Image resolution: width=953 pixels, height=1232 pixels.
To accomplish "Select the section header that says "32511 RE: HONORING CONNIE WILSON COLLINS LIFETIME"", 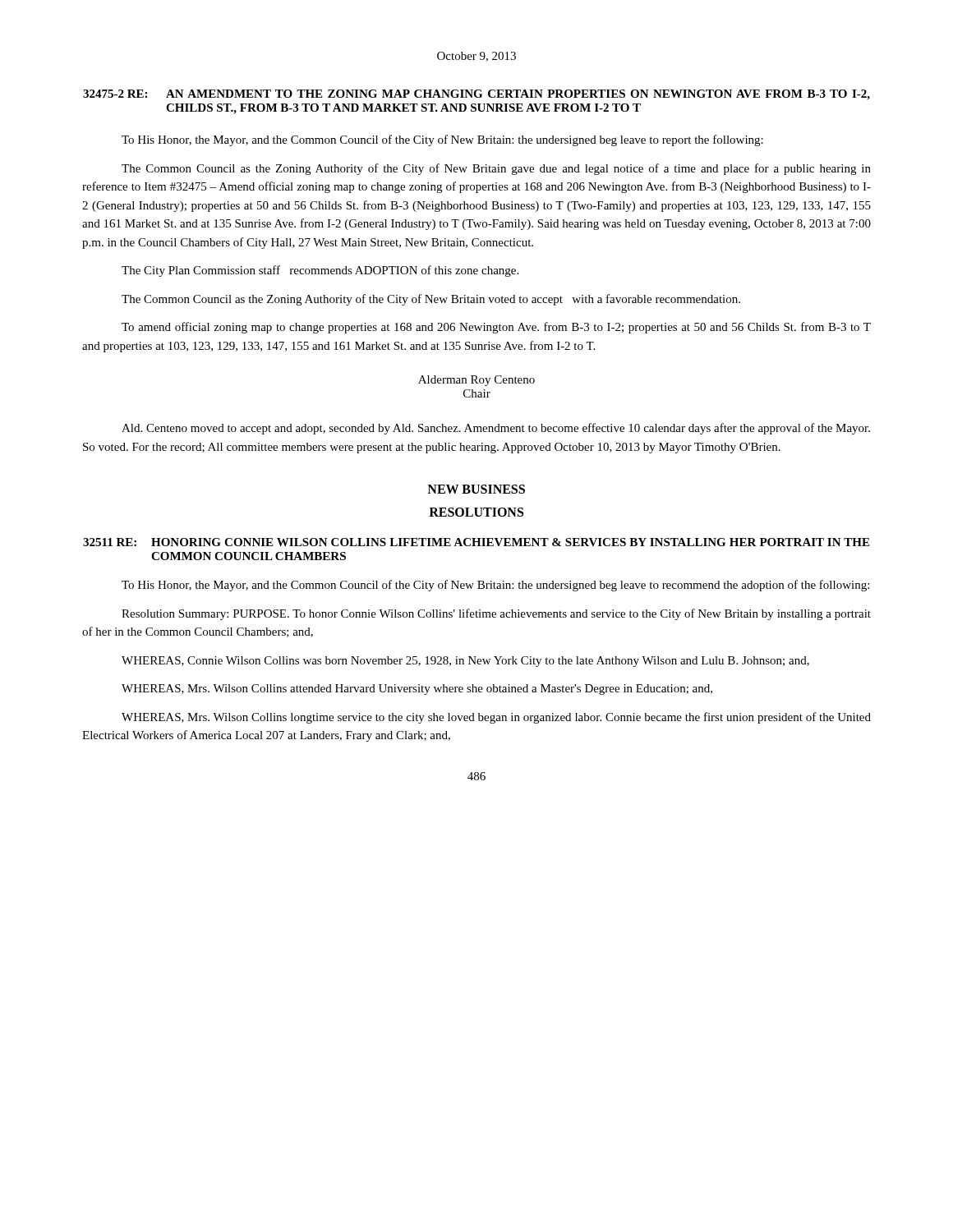I will click(476, 549).
